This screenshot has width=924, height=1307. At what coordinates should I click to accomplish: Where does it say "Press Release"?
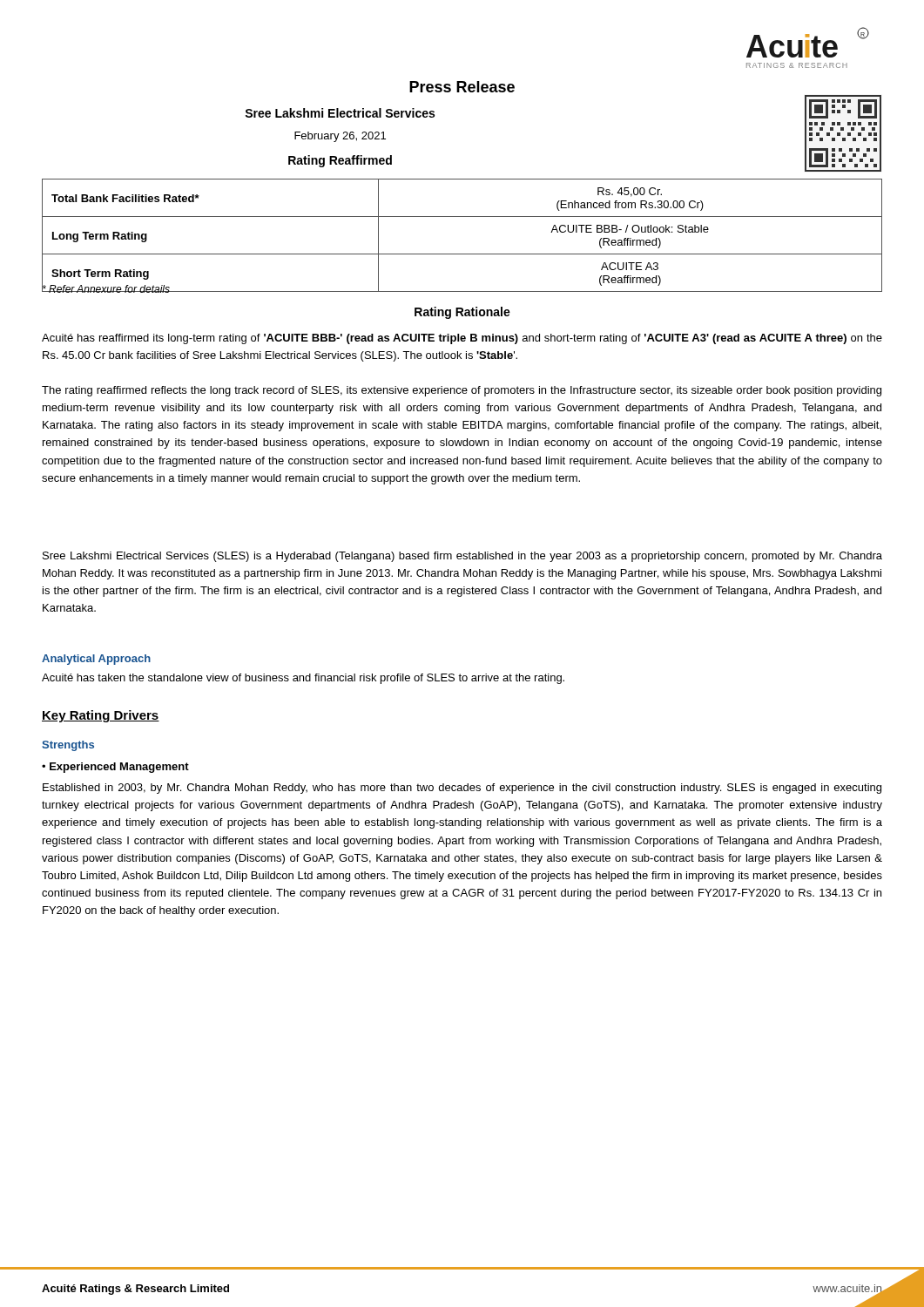click(x=462, y=87)
